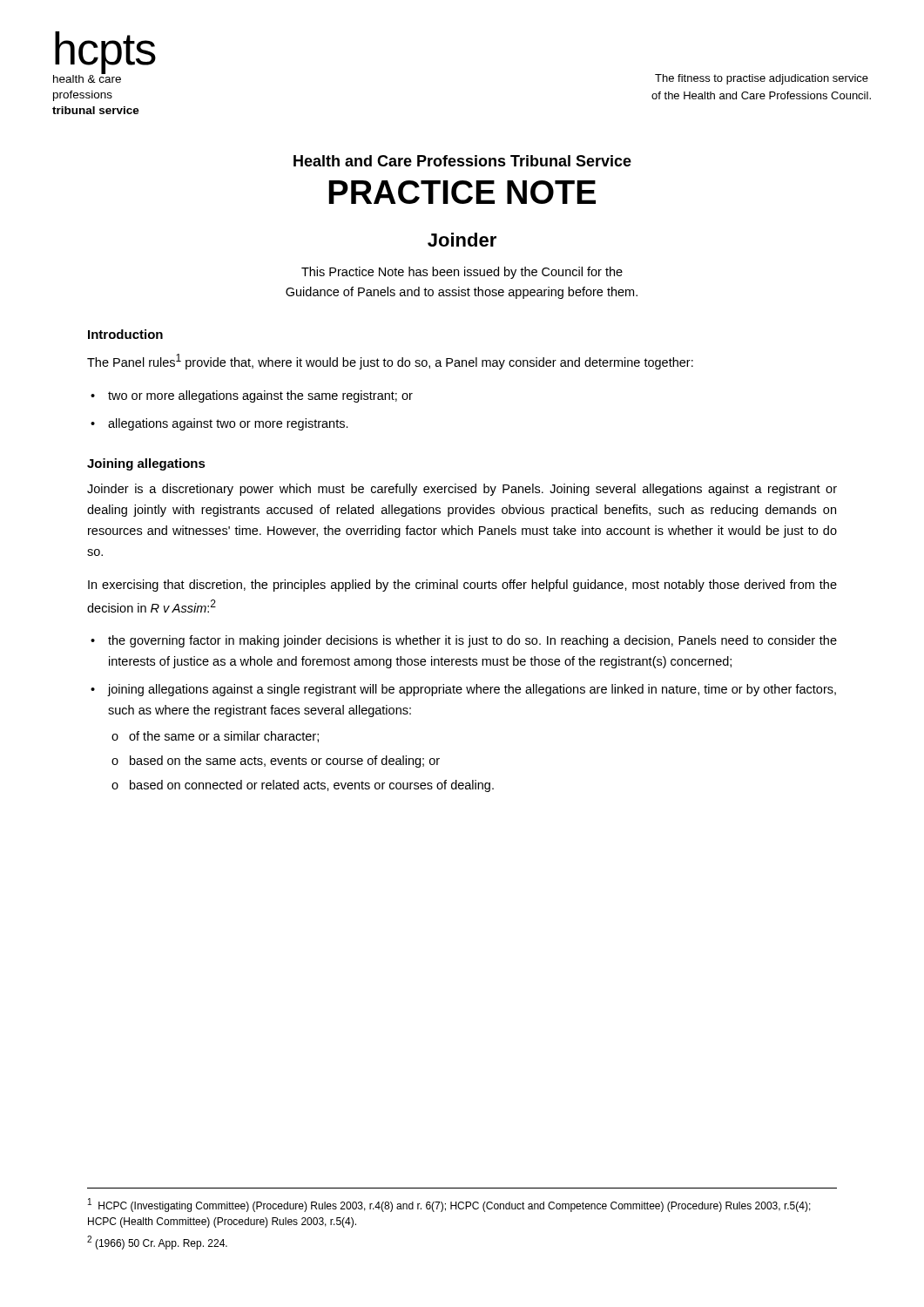Where is the passage that starts "joining allegations against a single registrant will be"?
The image size is (924, 1307).
[472, 690]
